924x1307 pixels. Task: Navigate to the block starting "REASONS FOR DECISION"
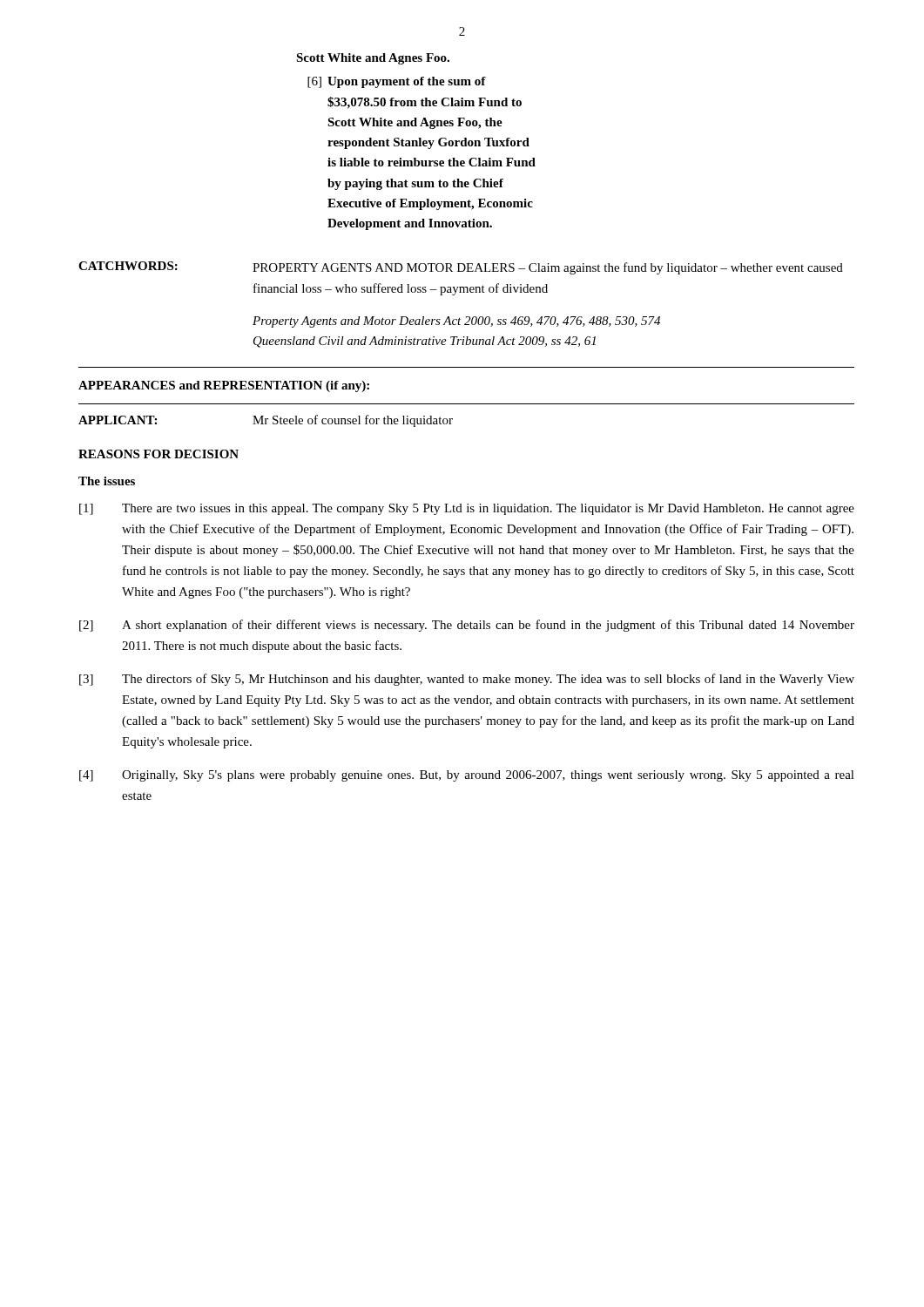159,454
